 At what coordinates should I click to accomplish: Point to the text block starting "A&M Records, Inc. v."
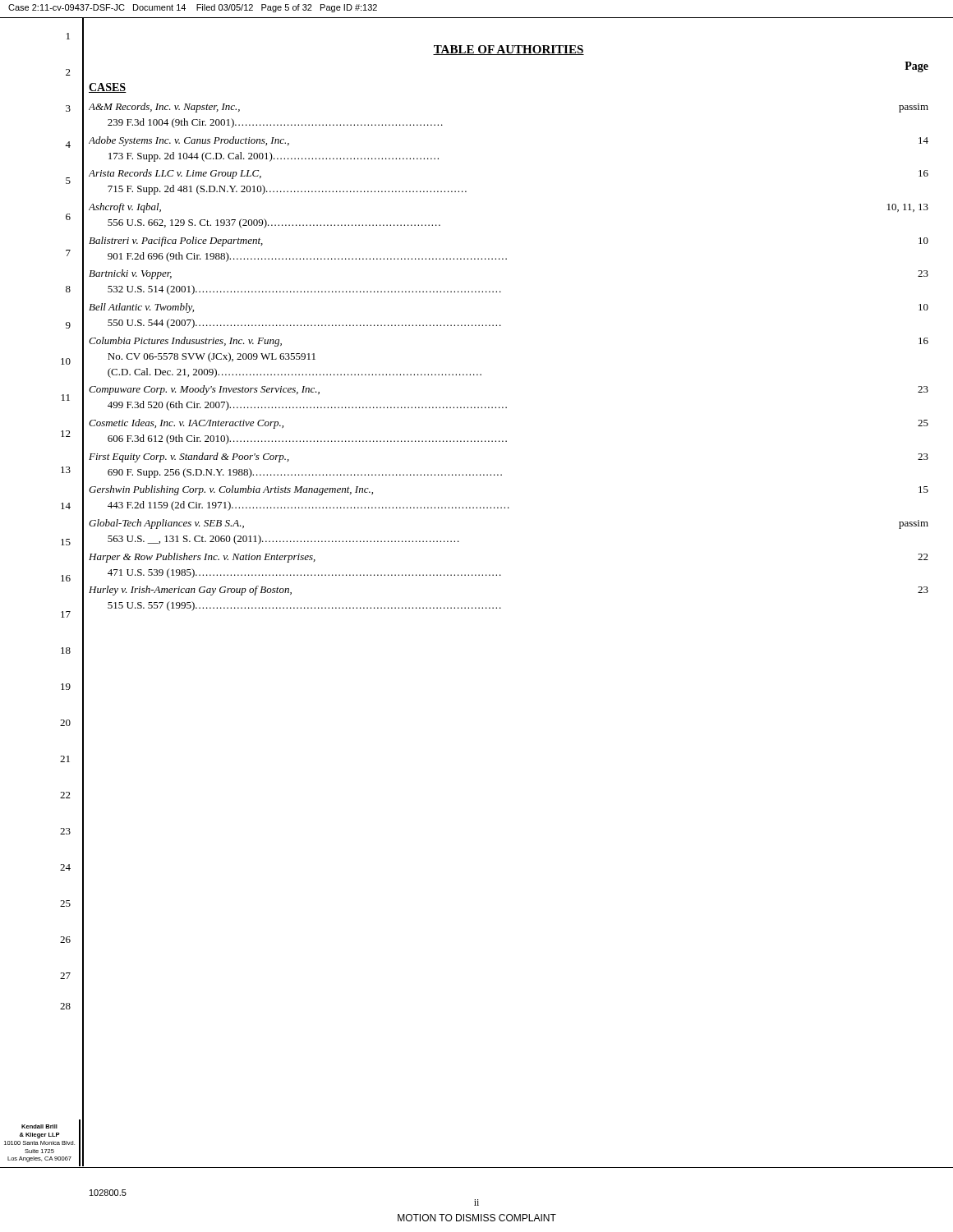[x=166, y=107]
